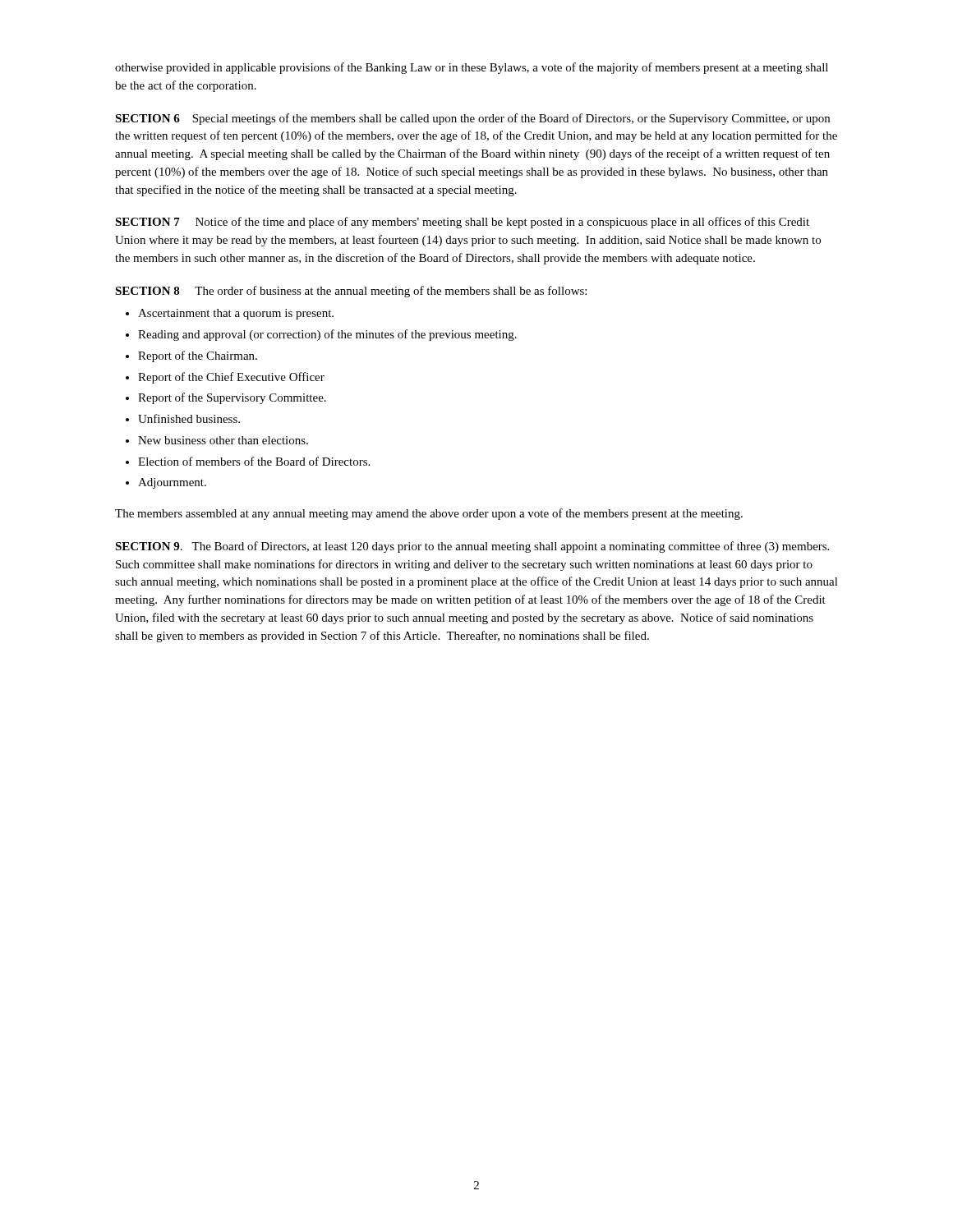The width and height of the screenshot is (953, 1232).
Task: Find the block starting "Ascertainment that a quorum is present."
Action: [236, 313]
